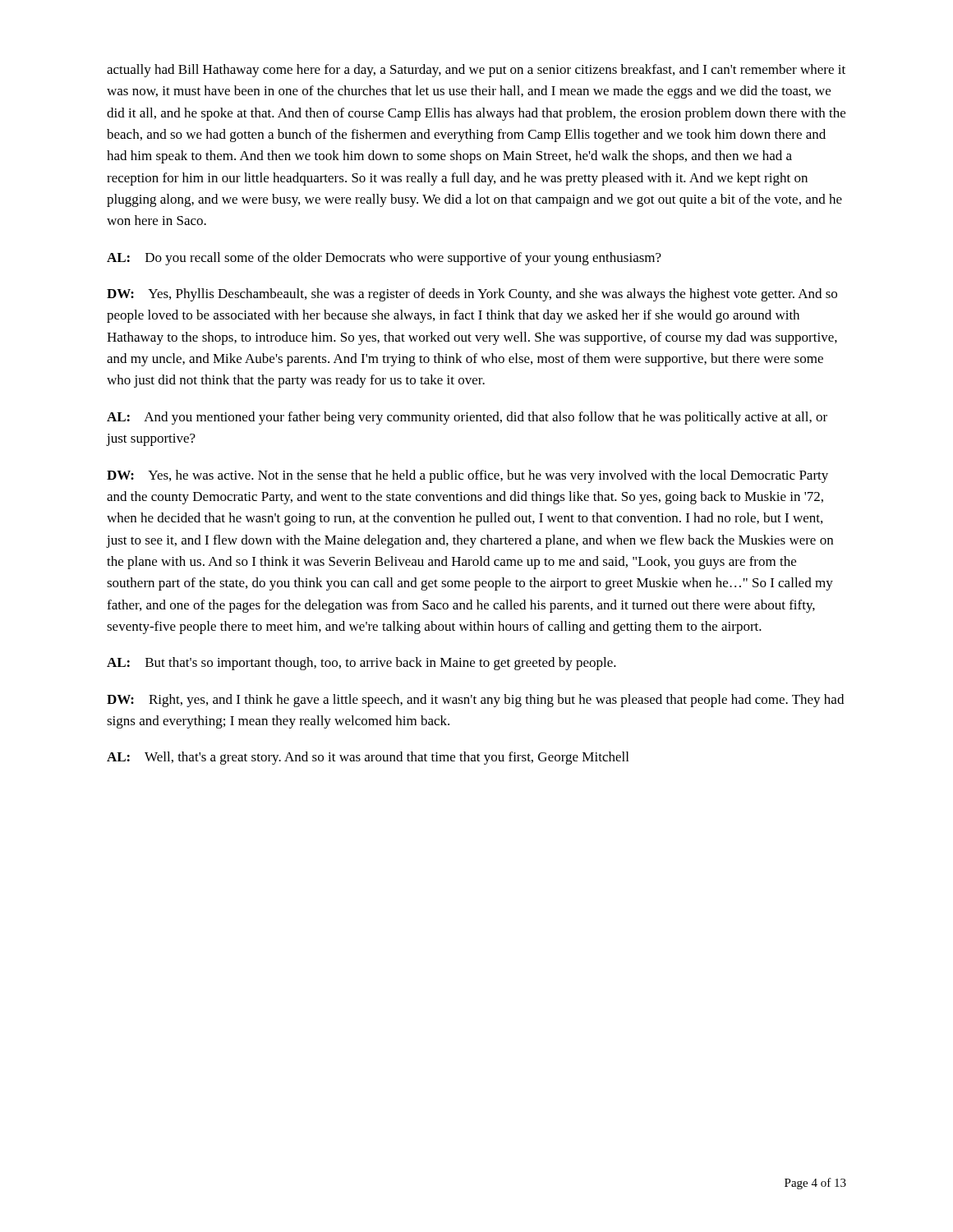
Task: Select the text block containing "DW: Right, yes, and I think he gave"
Action: 475,710
